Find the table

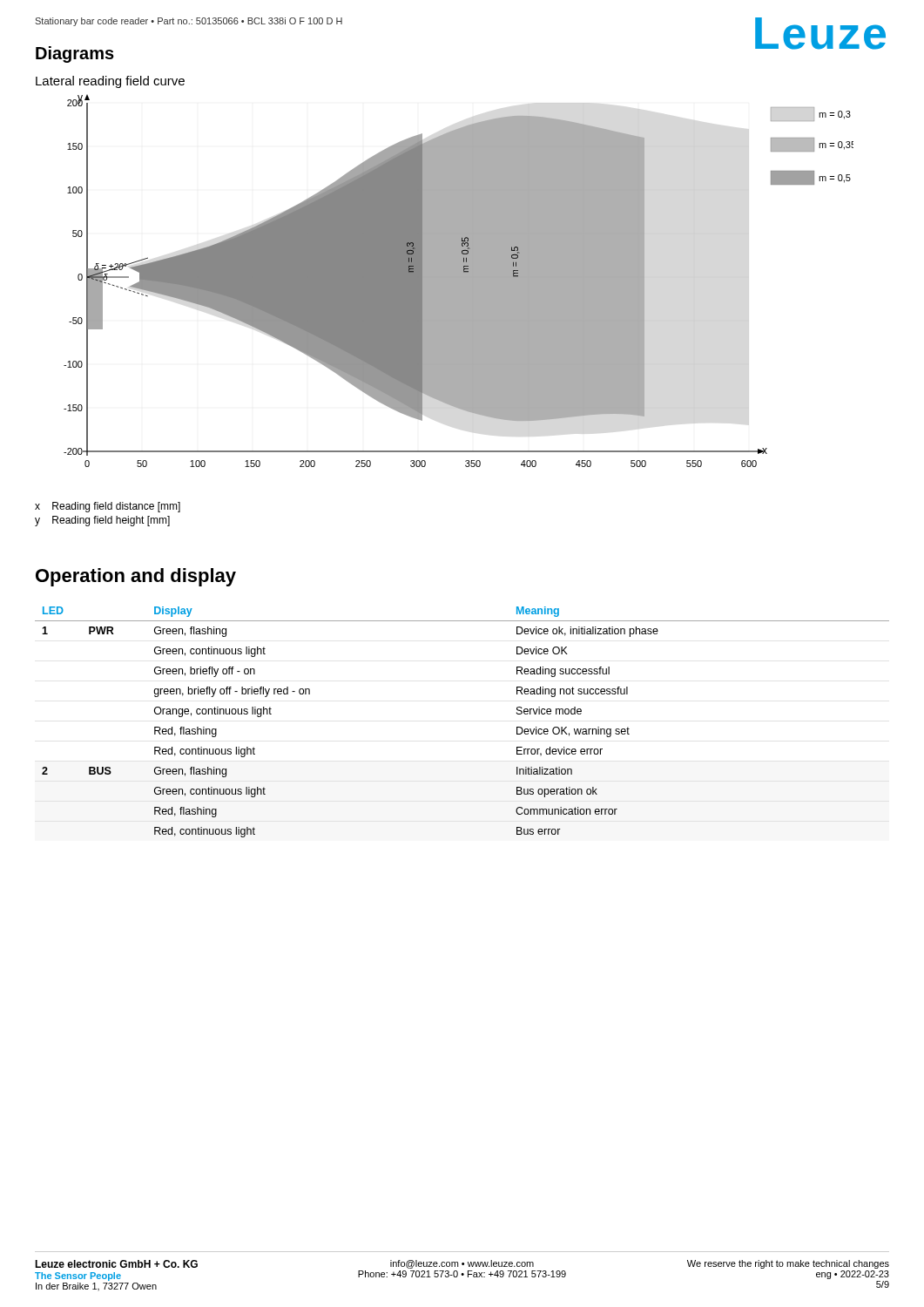coord(462,721)
